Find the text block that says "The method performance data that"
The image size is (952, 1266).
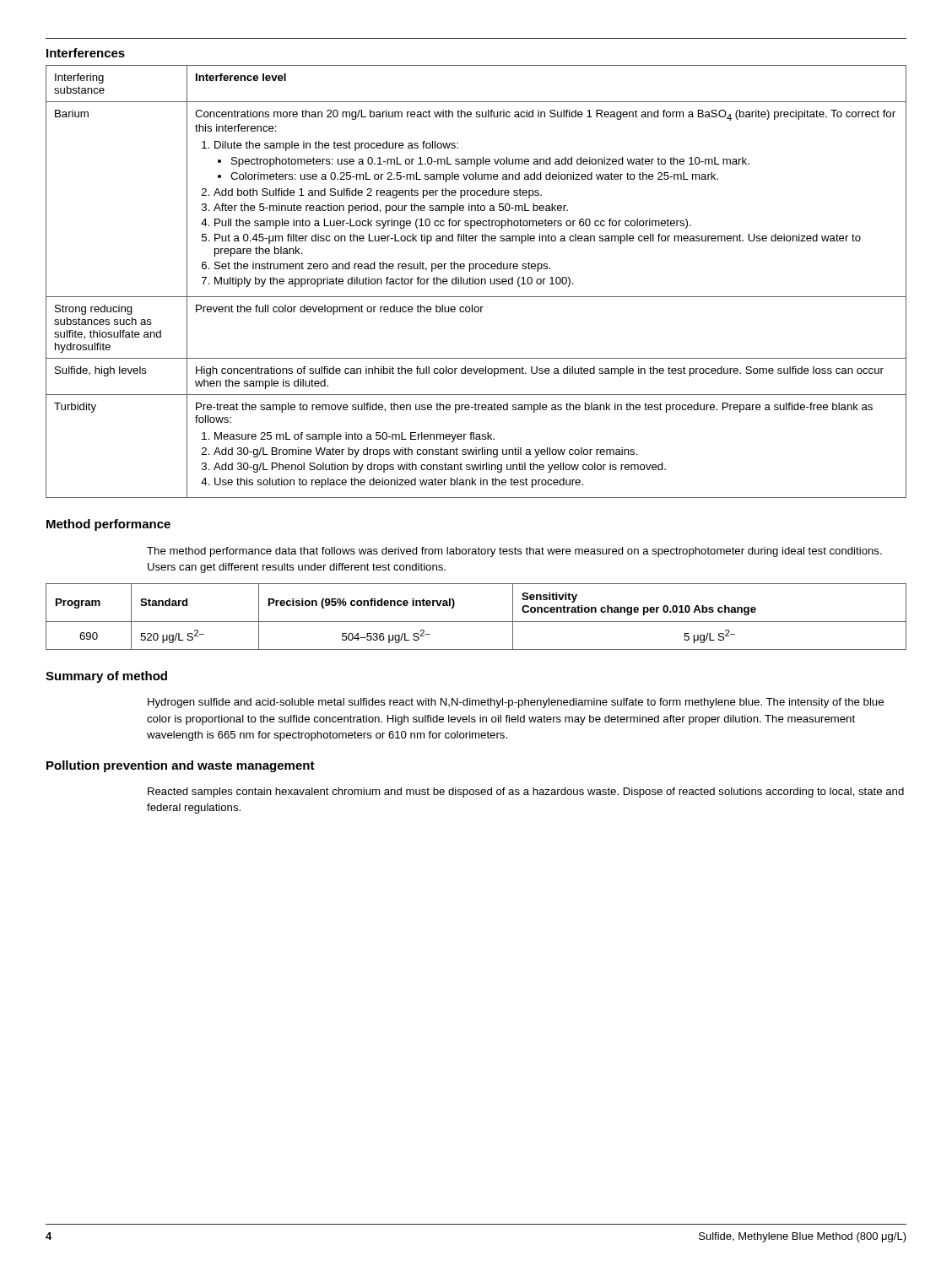click(x=527, y=558)
